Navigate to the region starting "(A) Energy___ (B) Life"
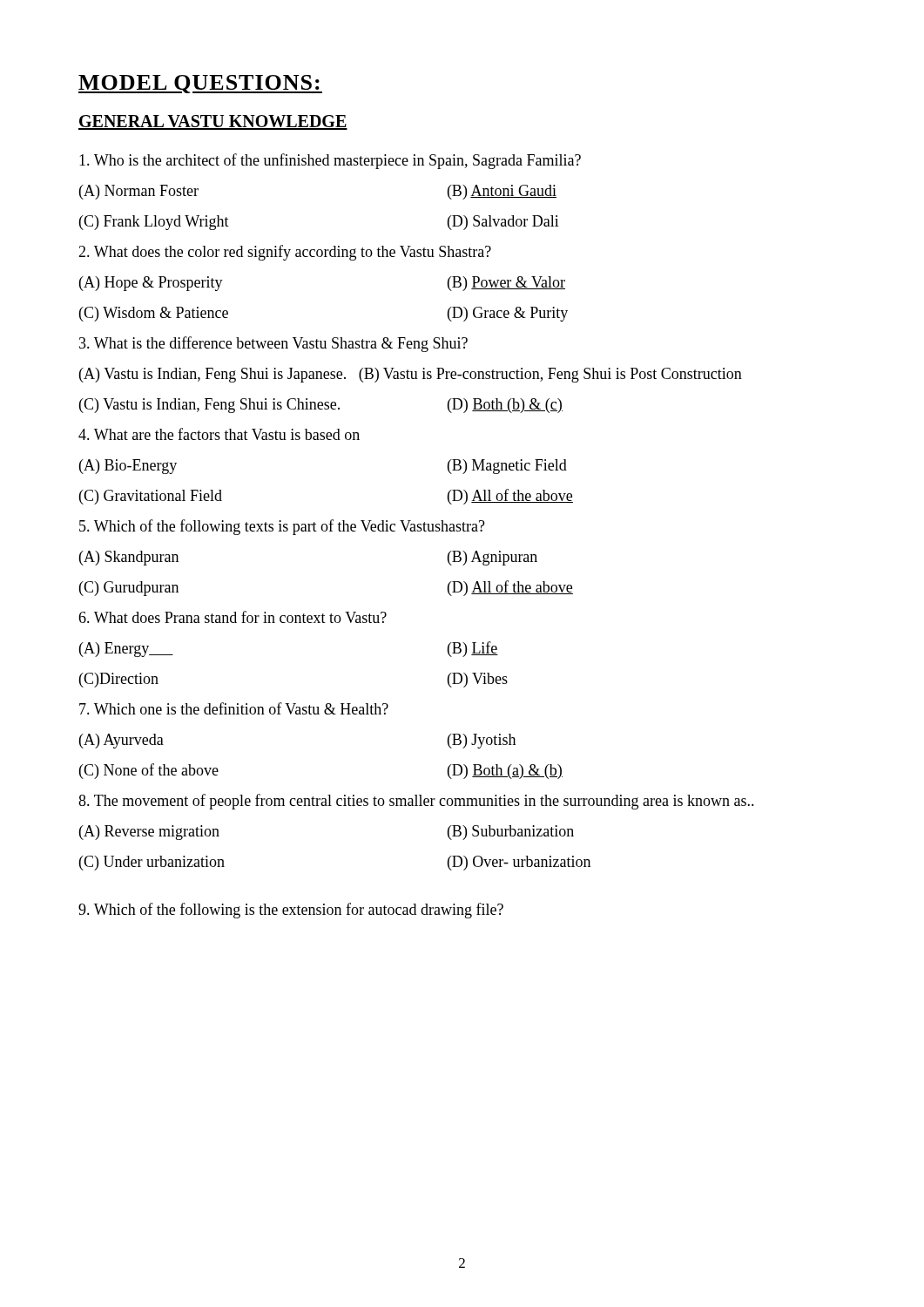924x1307 pixels. [x=462, y=649]
